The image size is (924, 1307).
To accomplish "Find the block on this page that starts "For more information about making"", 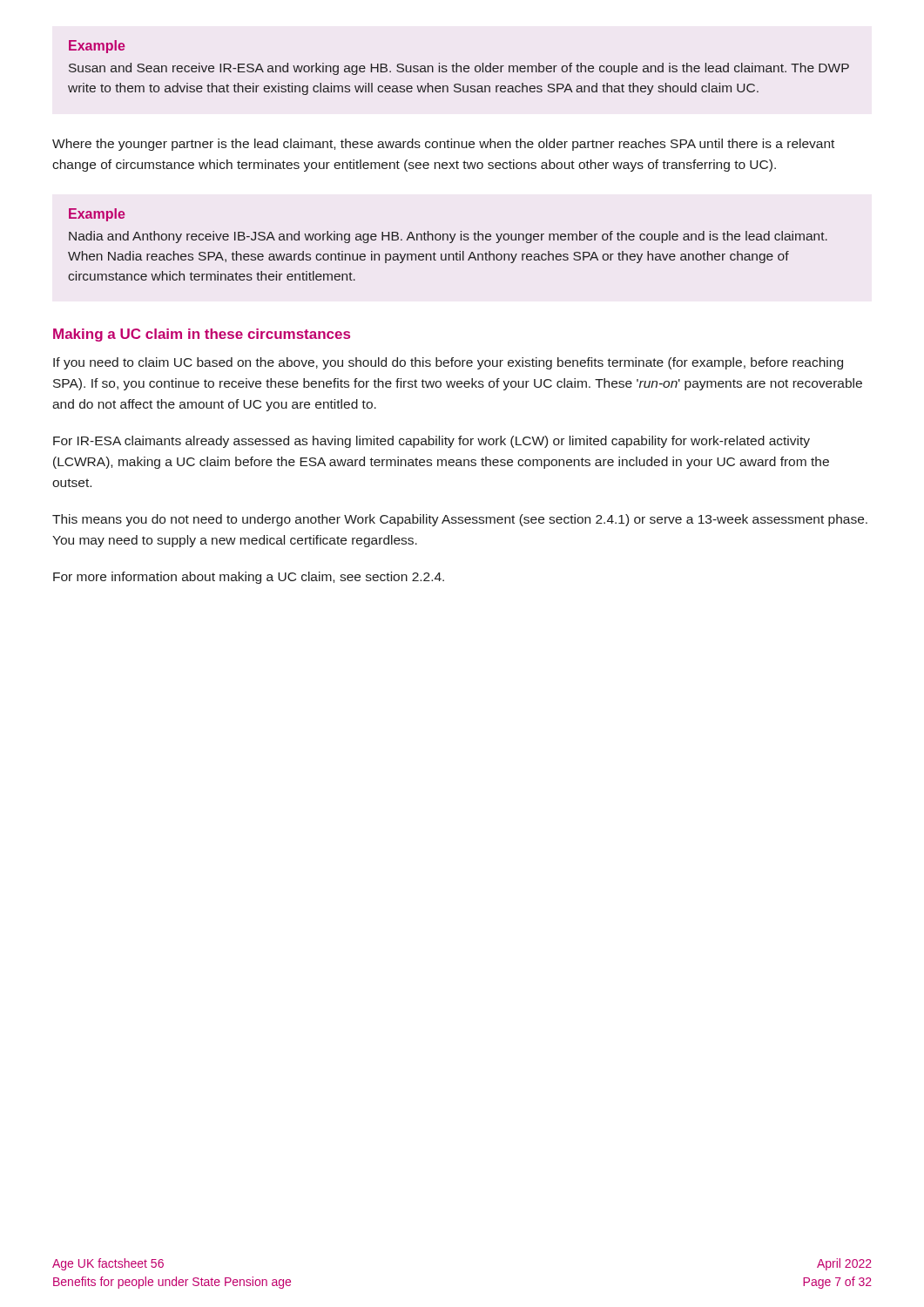I will click(249, 577).
